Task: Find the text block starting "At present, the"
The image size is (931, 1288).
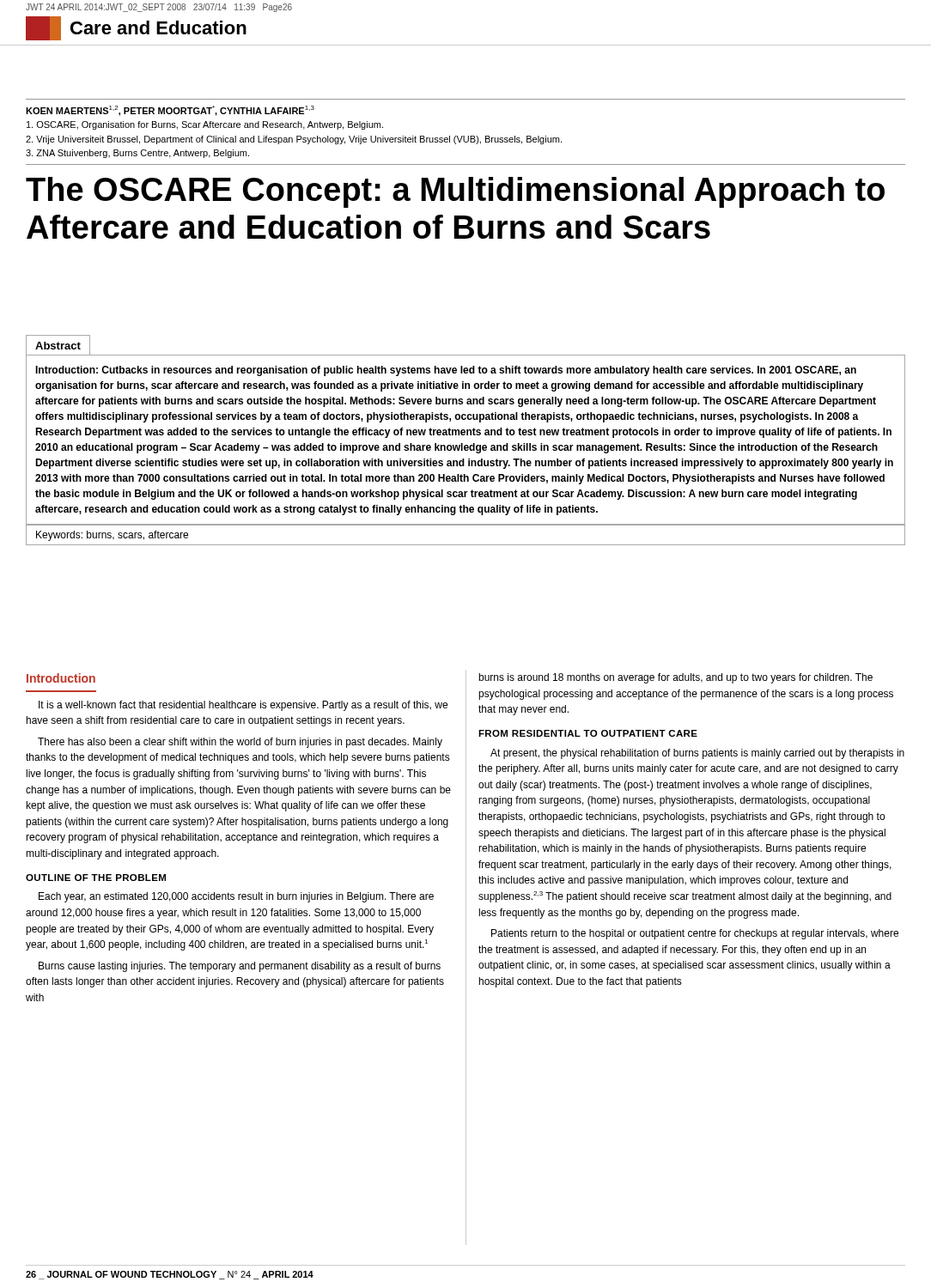Action: [691, 832]
